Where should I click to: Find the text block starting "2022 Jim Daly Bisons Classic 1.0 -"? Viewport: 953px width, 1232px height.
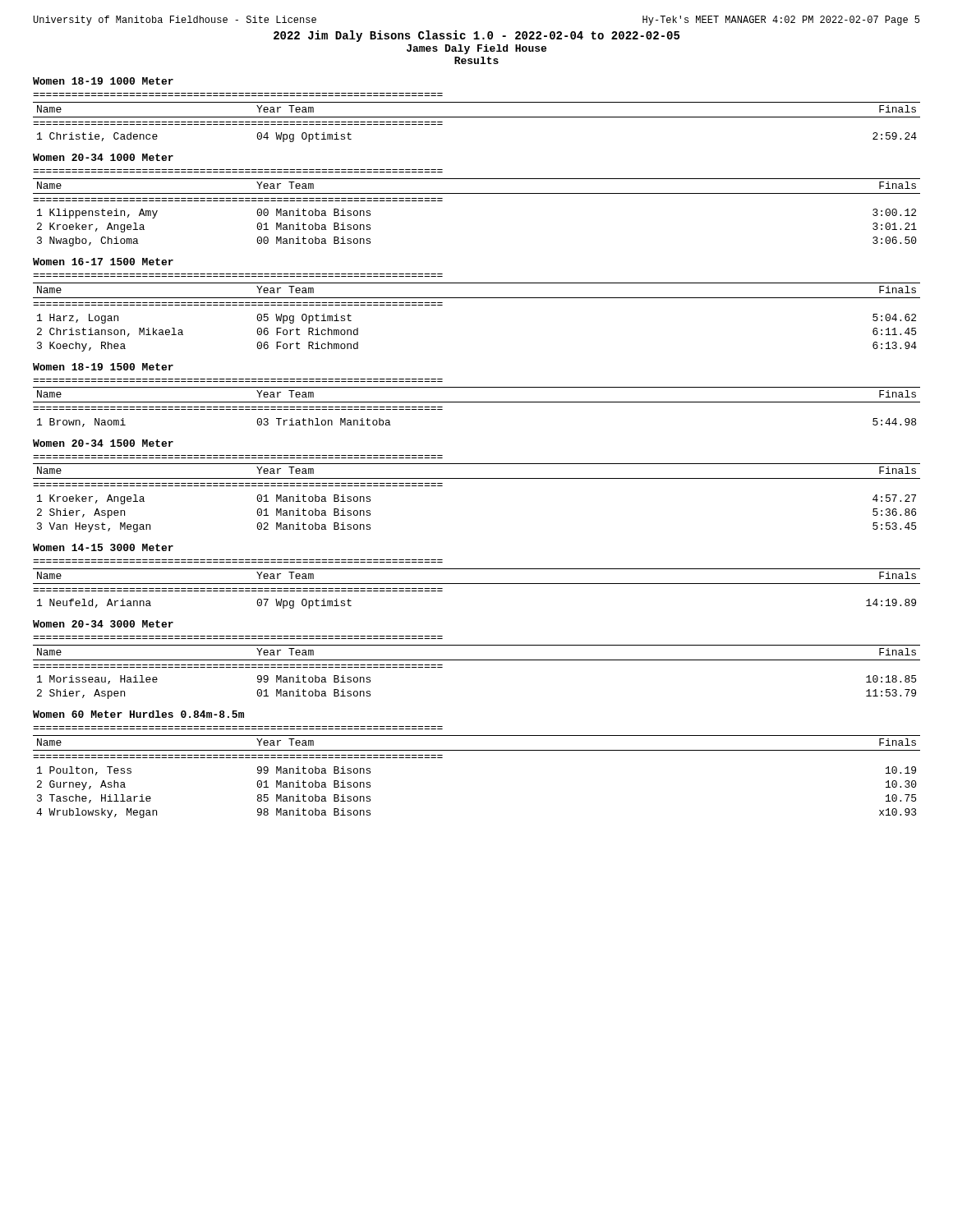click(x=476, y=48)
